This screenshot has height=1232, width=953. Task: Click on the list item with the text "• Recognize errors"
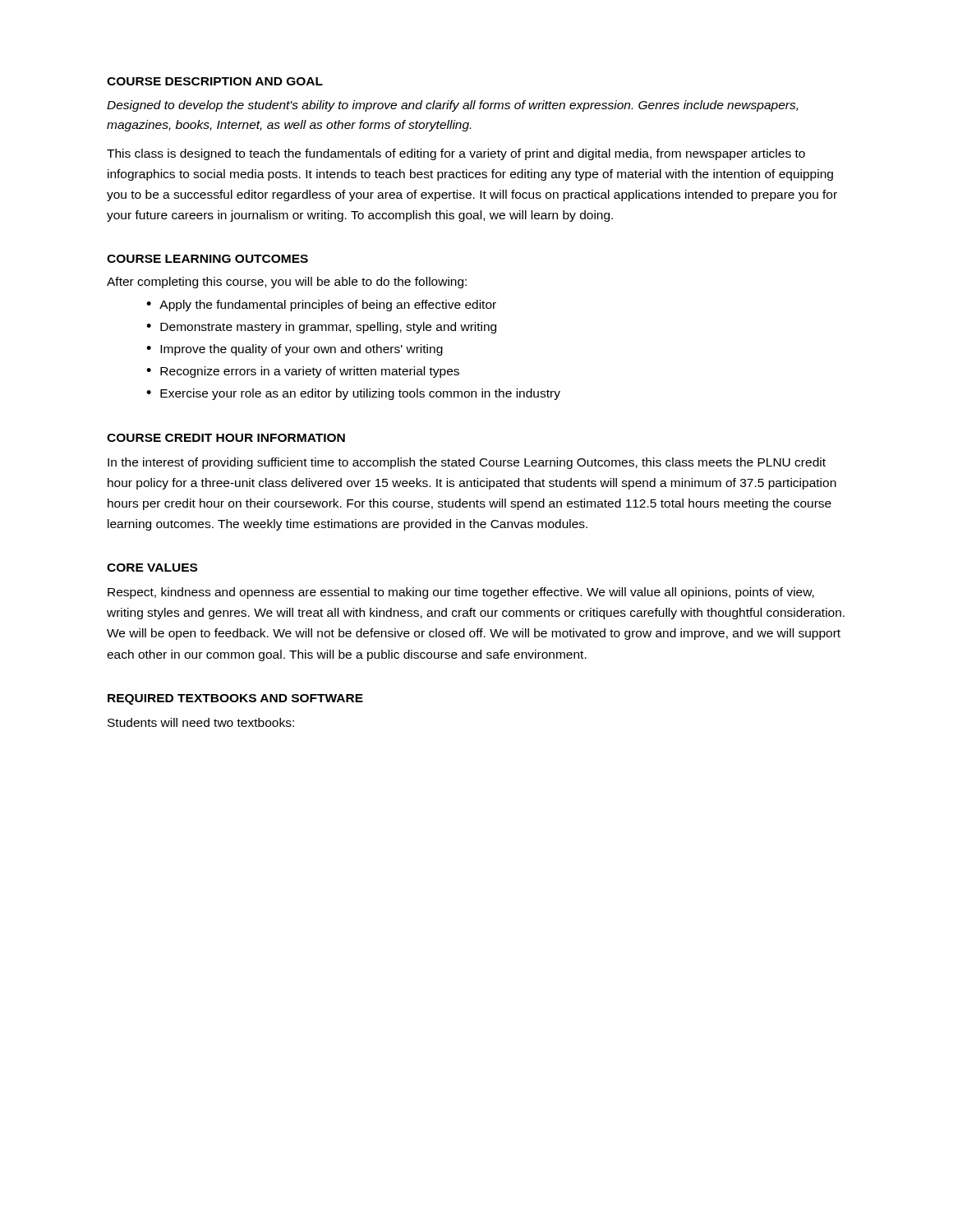[303, 371]
